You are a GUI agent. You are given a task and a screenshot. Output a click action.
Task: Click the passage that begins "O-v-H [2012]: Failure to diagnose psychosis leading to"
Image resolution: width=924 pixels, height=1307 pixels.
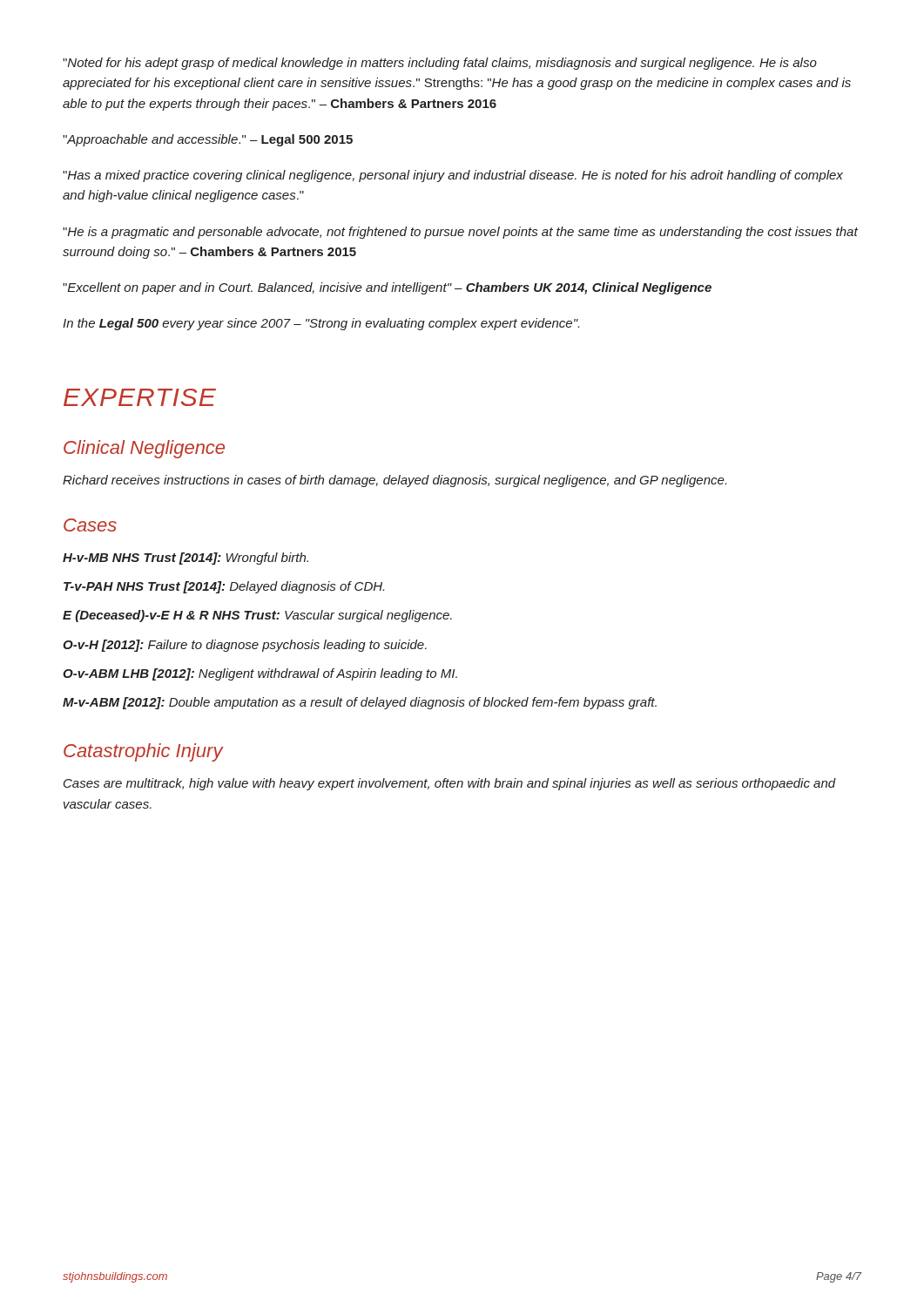point(245,644)
